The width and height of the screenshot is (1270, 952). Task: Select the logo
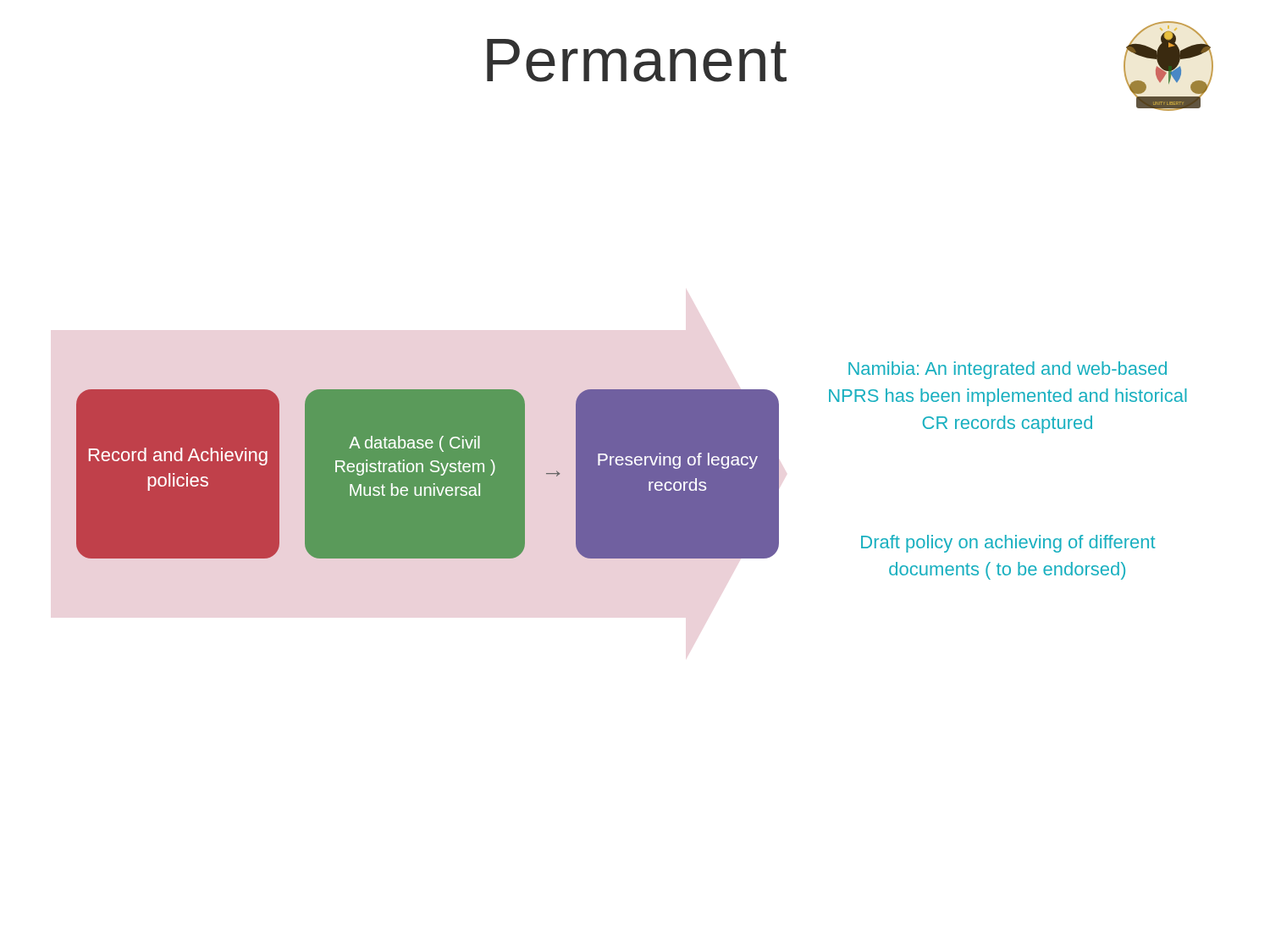pos(1168,66)
